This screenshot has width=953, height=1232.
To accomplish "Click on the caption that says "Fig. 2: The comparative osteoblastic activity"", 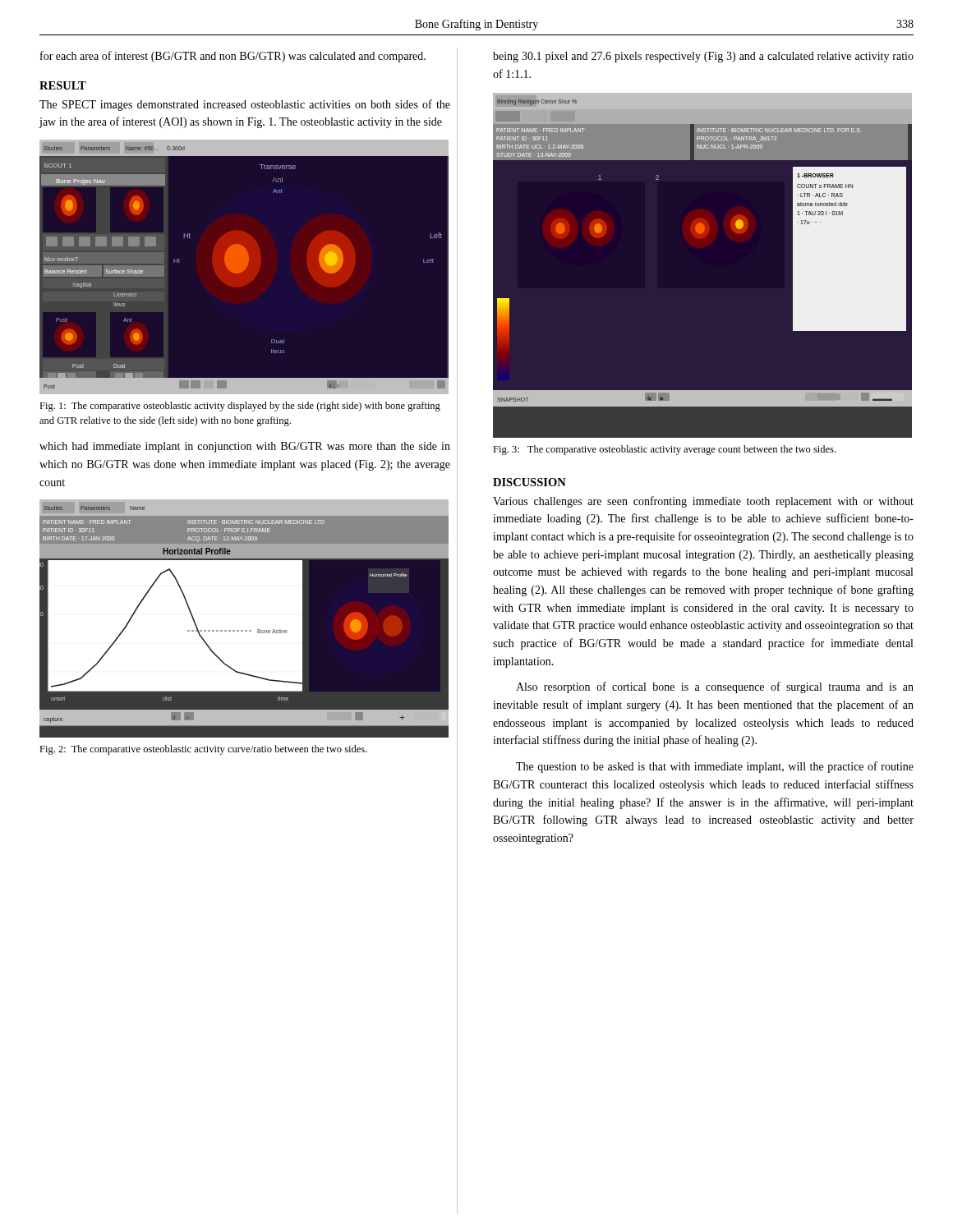I will [203, 749].
